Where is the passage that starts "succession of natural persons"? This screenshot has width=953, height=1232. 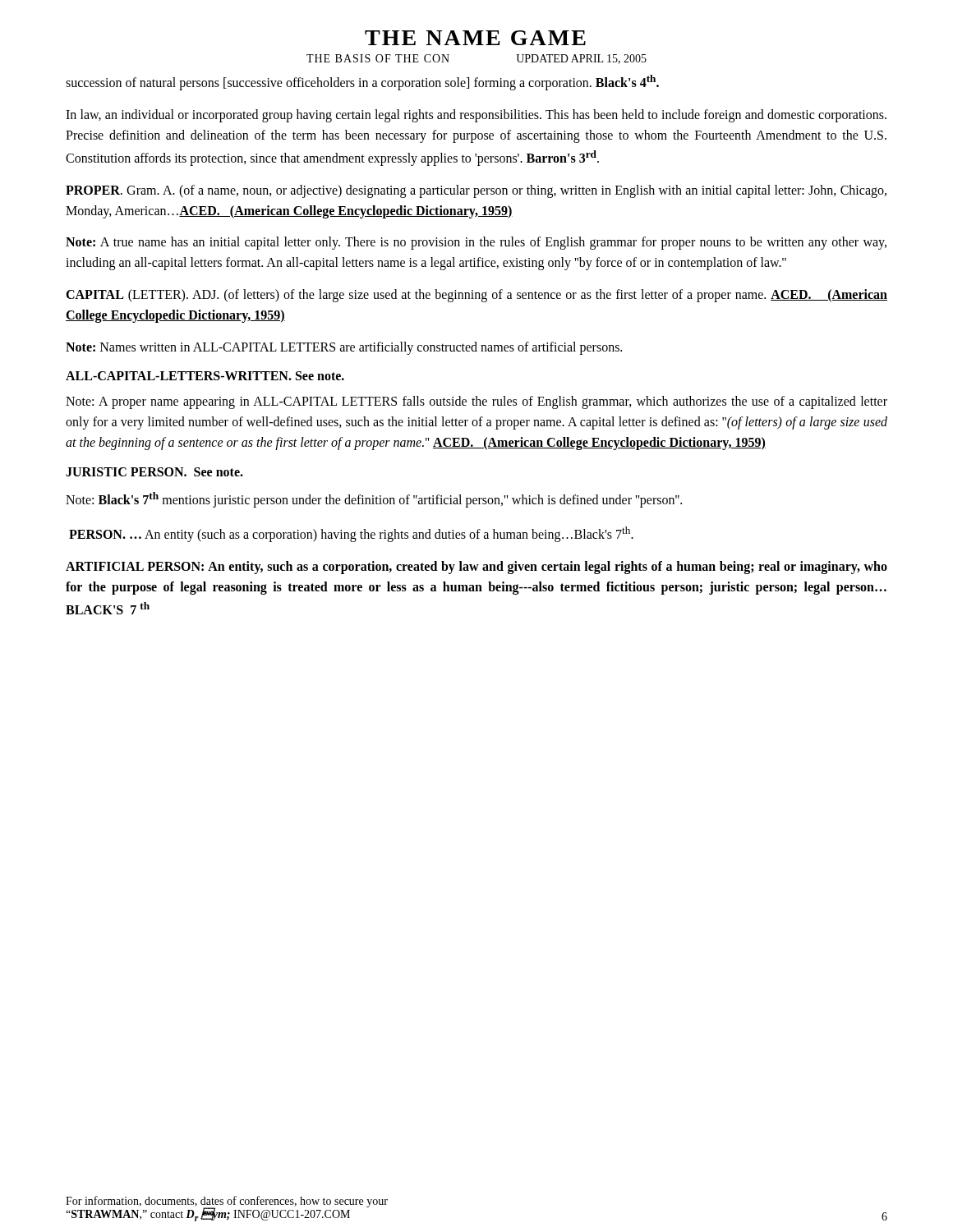[x=363, y=81]
